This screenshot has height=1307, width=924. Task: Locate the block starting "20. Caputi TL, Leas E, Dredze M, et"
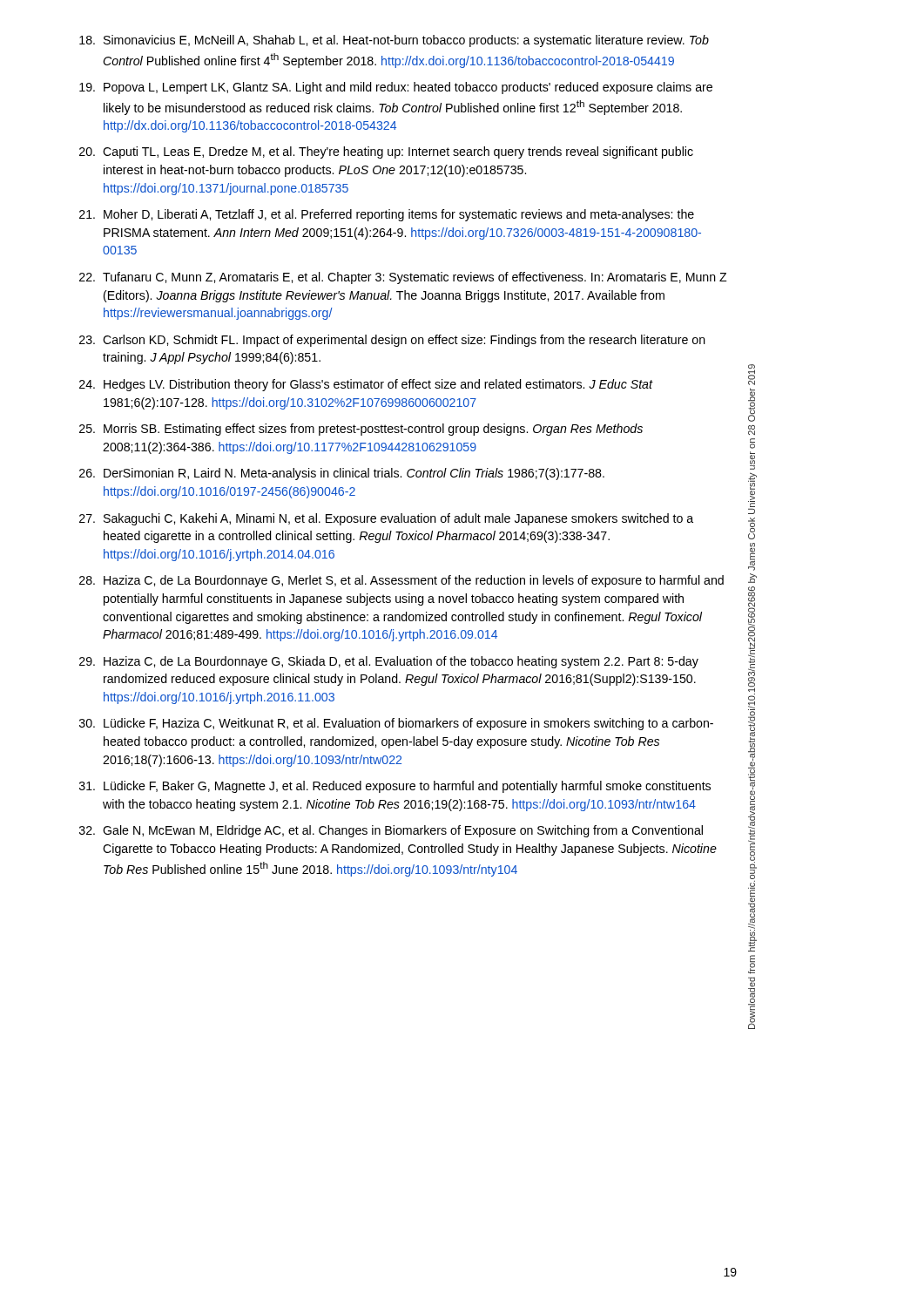pyautogui.click(x=398, y=170)
